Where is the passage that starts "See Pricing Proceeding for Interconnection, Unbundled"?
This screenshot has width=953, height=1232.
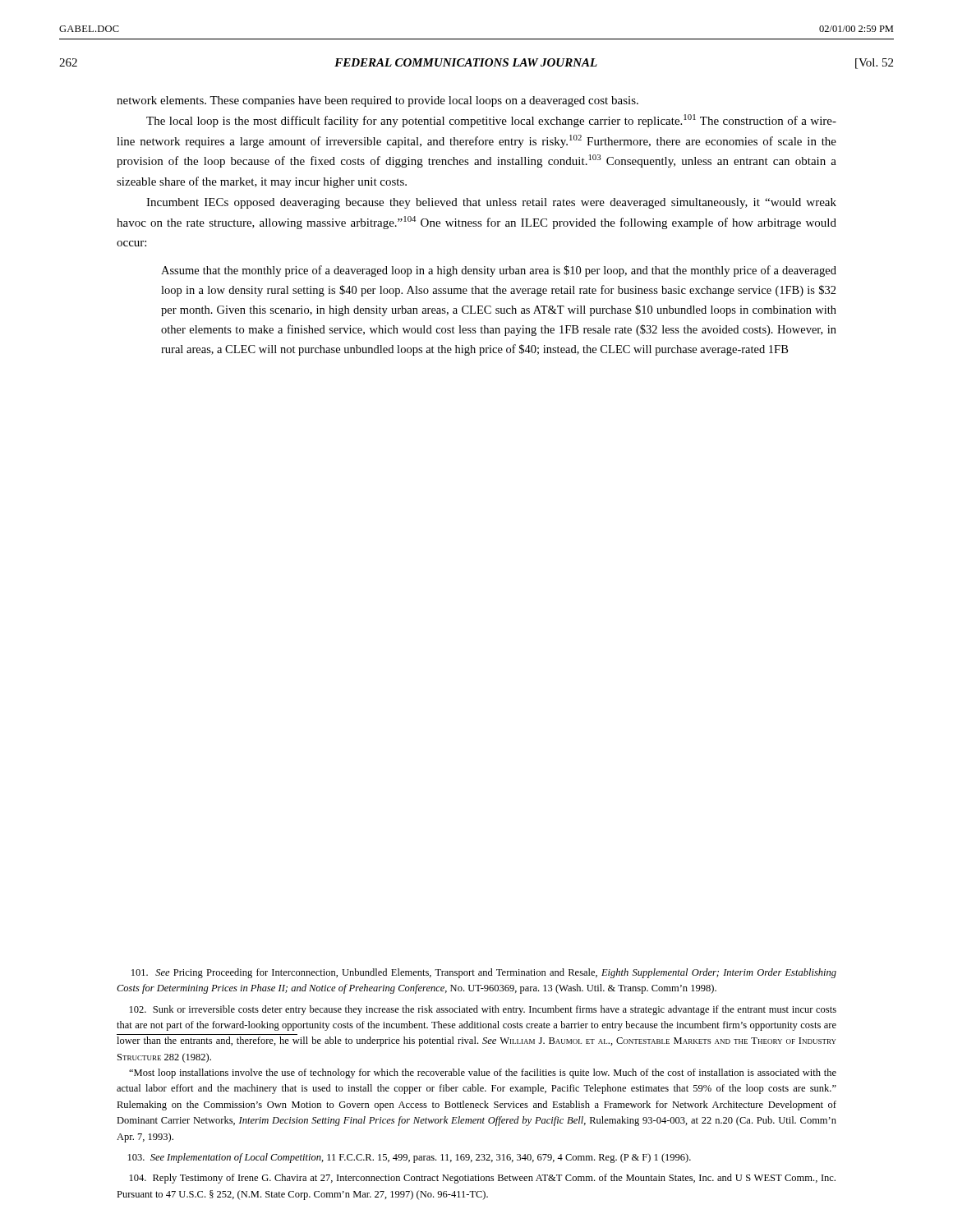(x=476, y=980)
